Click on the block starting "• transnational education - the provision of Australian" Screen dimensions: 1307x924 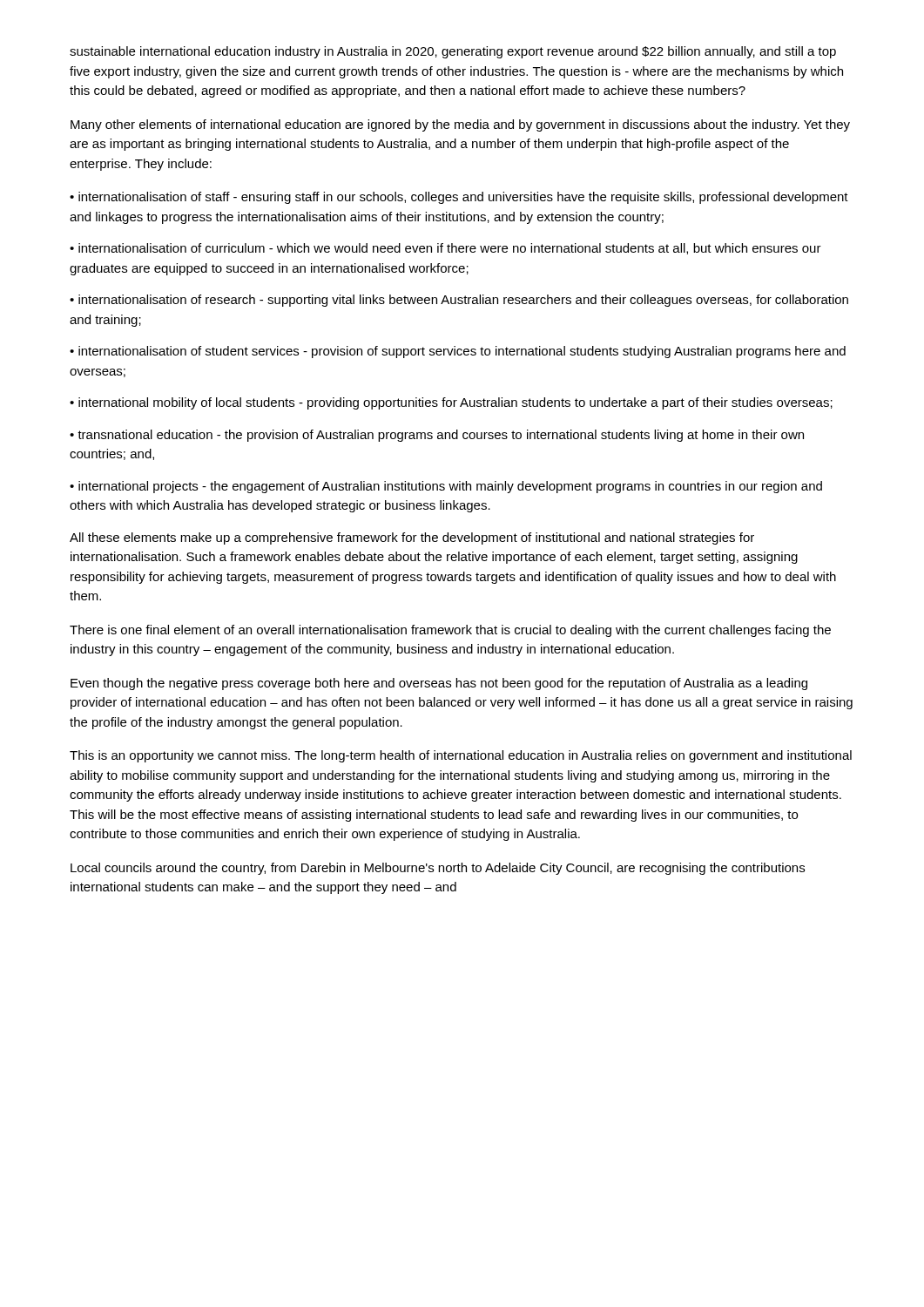click(x=437, y=444)
